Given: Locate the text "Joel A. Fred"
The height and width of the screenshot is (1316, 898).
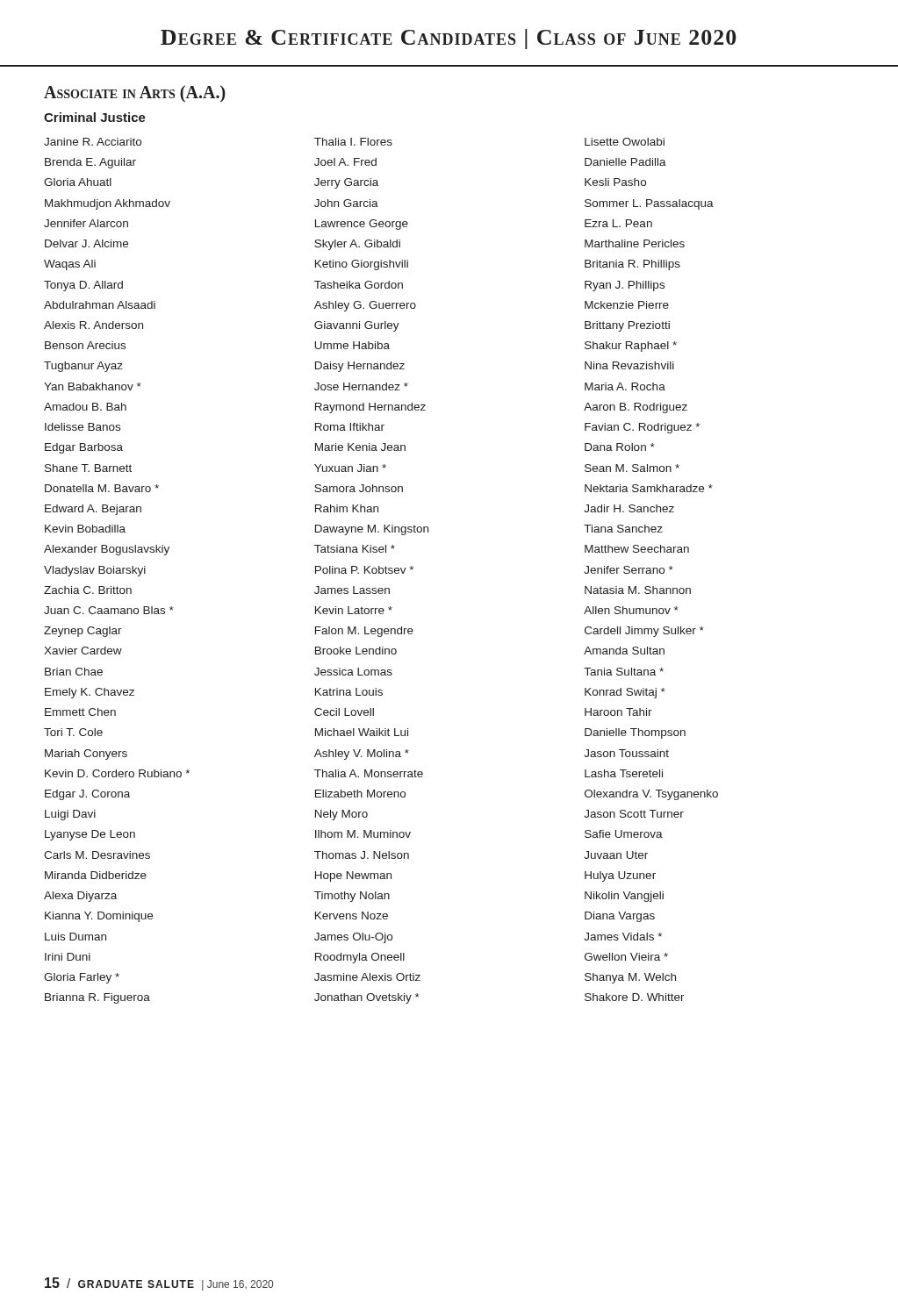Looking at the screenshot, I should pyautogui.click(x=346, y=162).
